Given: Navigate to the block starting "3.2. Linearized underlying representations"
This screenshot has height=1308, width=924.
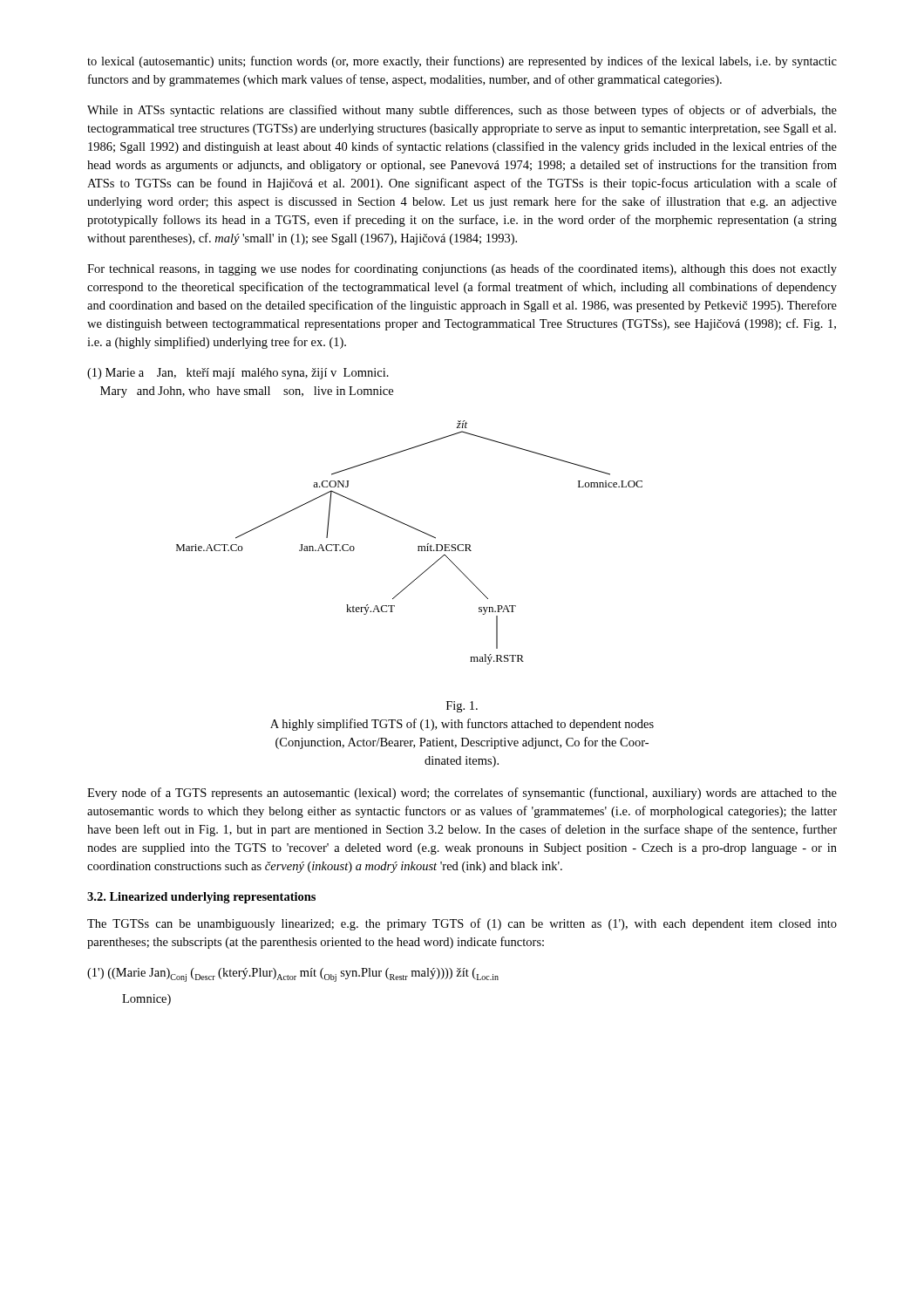Looking at the screenshot, I should click(201, 898).
